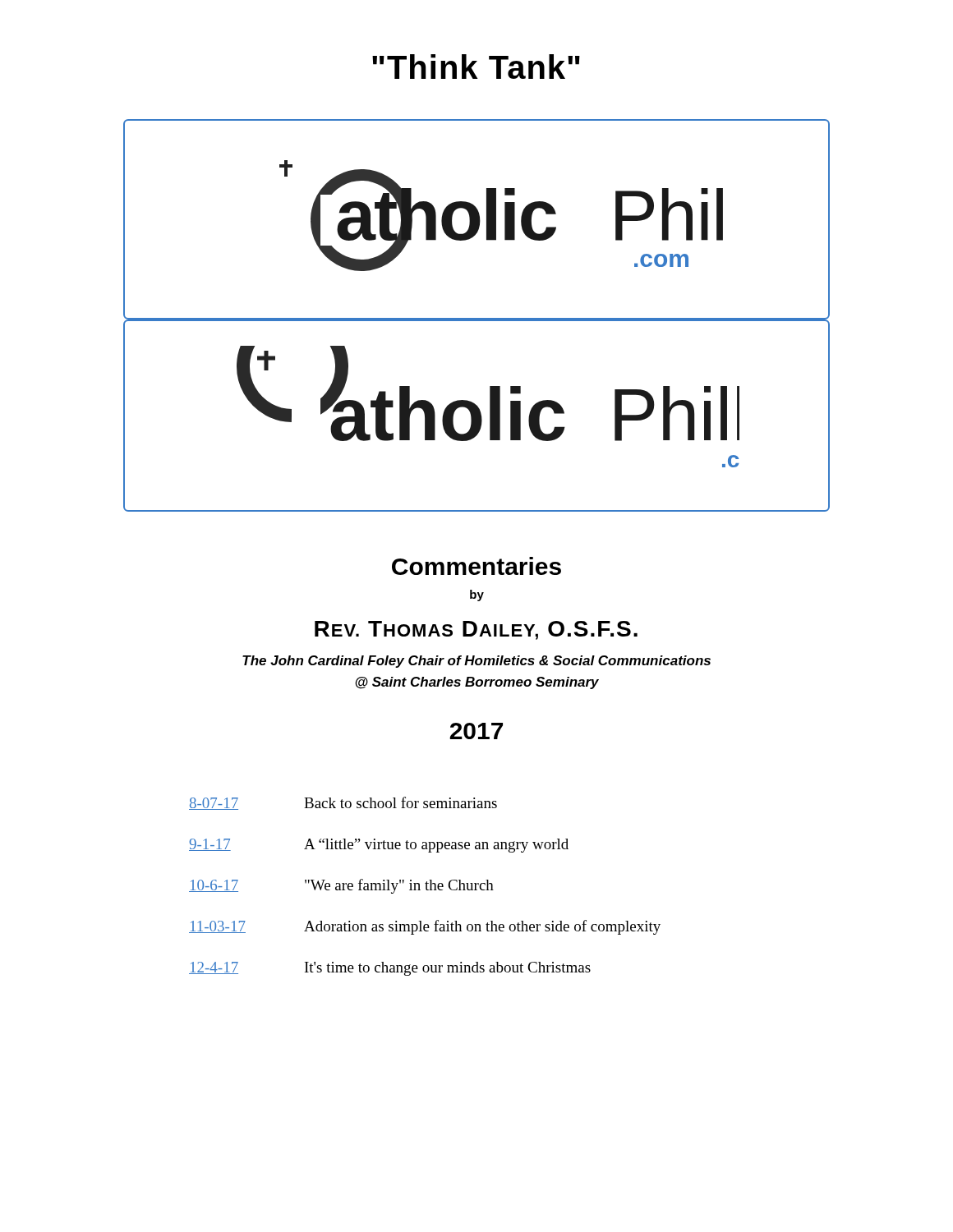
Task: Click where it says "8-07-17 Back to school for seminarians"
Action: [343, 803]
